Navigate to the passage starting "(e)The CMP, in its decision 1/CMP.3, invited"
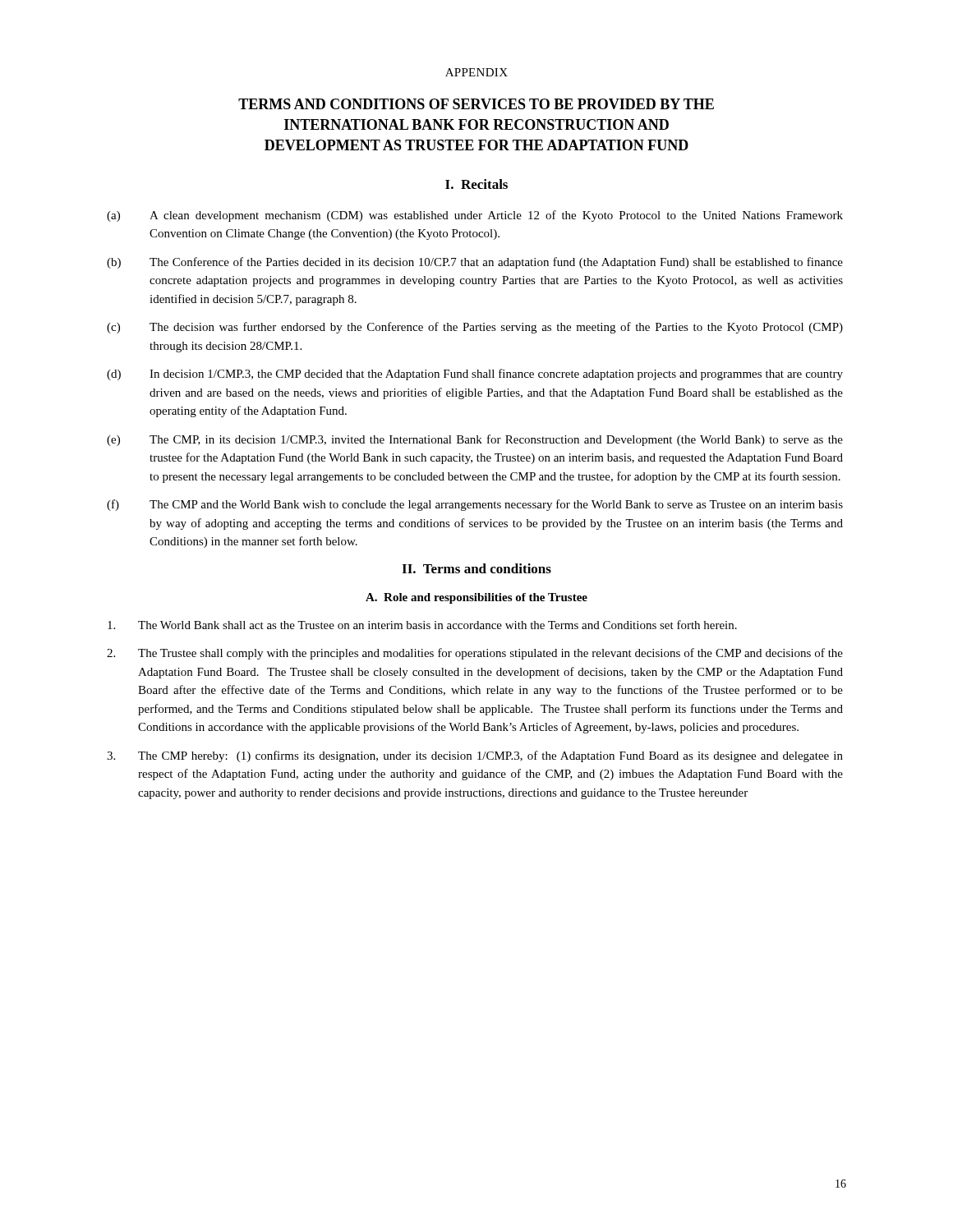 point(475,458)
